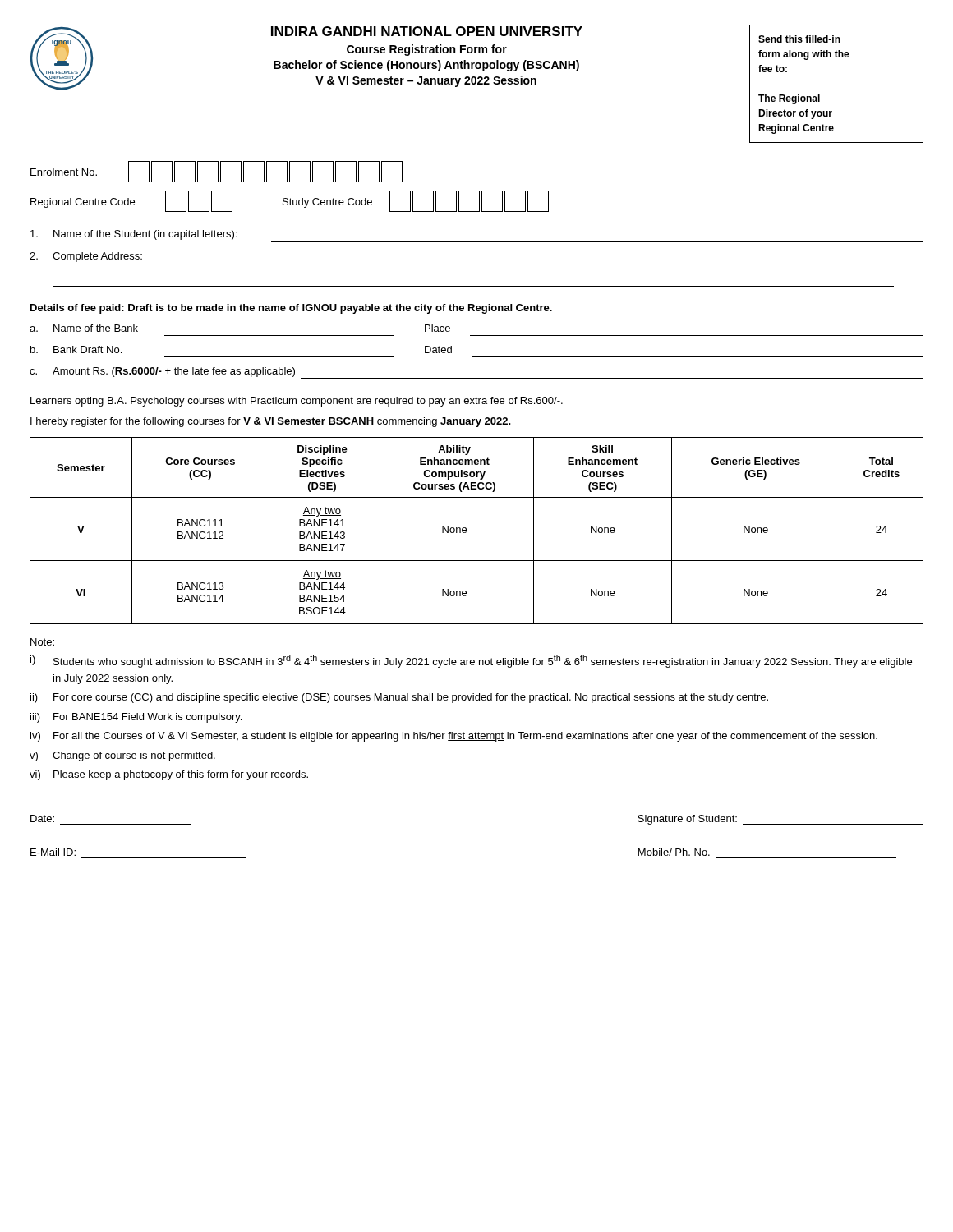Locate the text block that says "Regional Centre Code Study Centre"
The height and width of the screenshot is (1232, 953).
pyautogui.click(x=289, y=201)
